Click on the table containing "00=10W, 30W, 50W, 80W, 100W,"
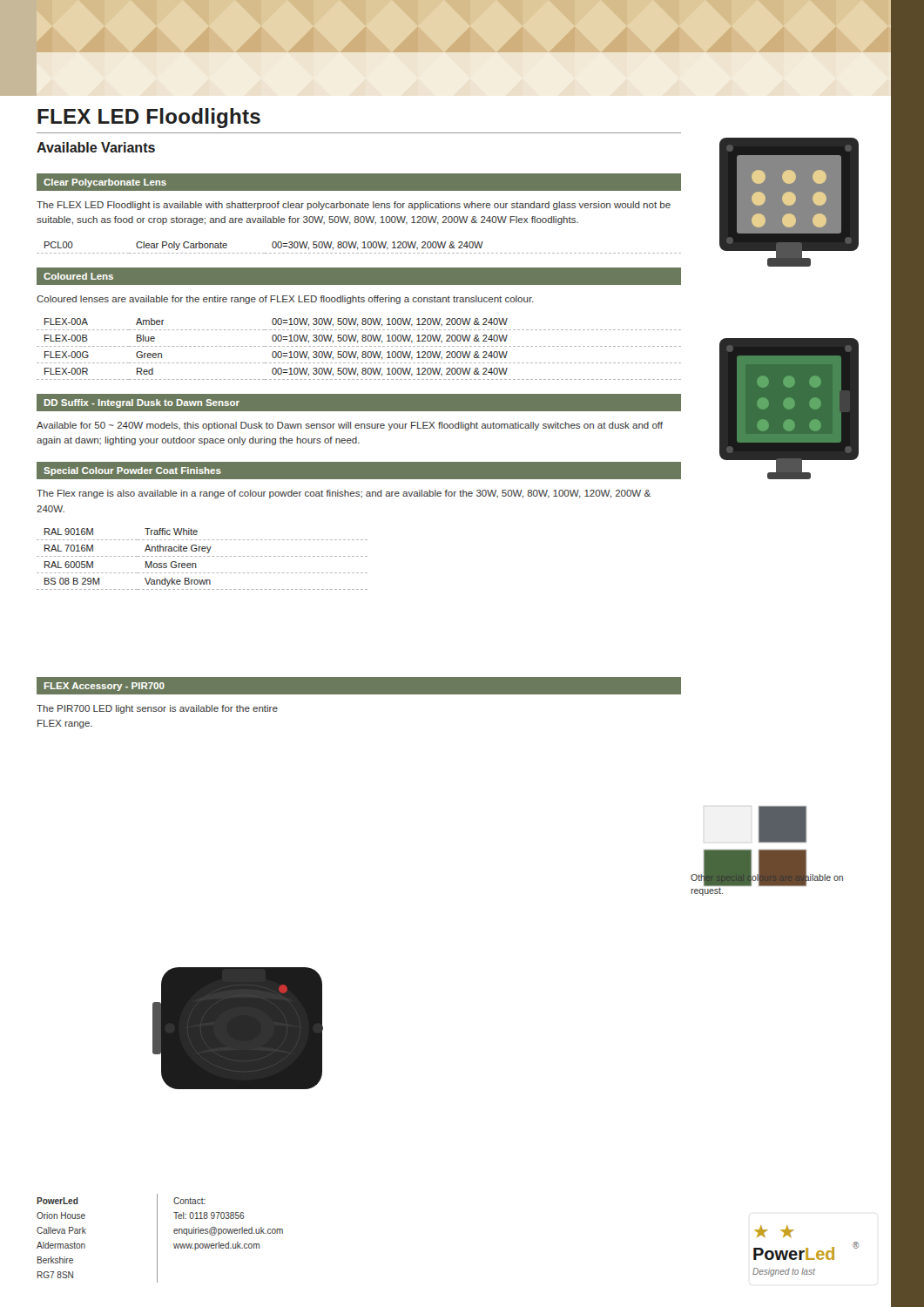Screen dimensions: 1307x924 [359, 347]
